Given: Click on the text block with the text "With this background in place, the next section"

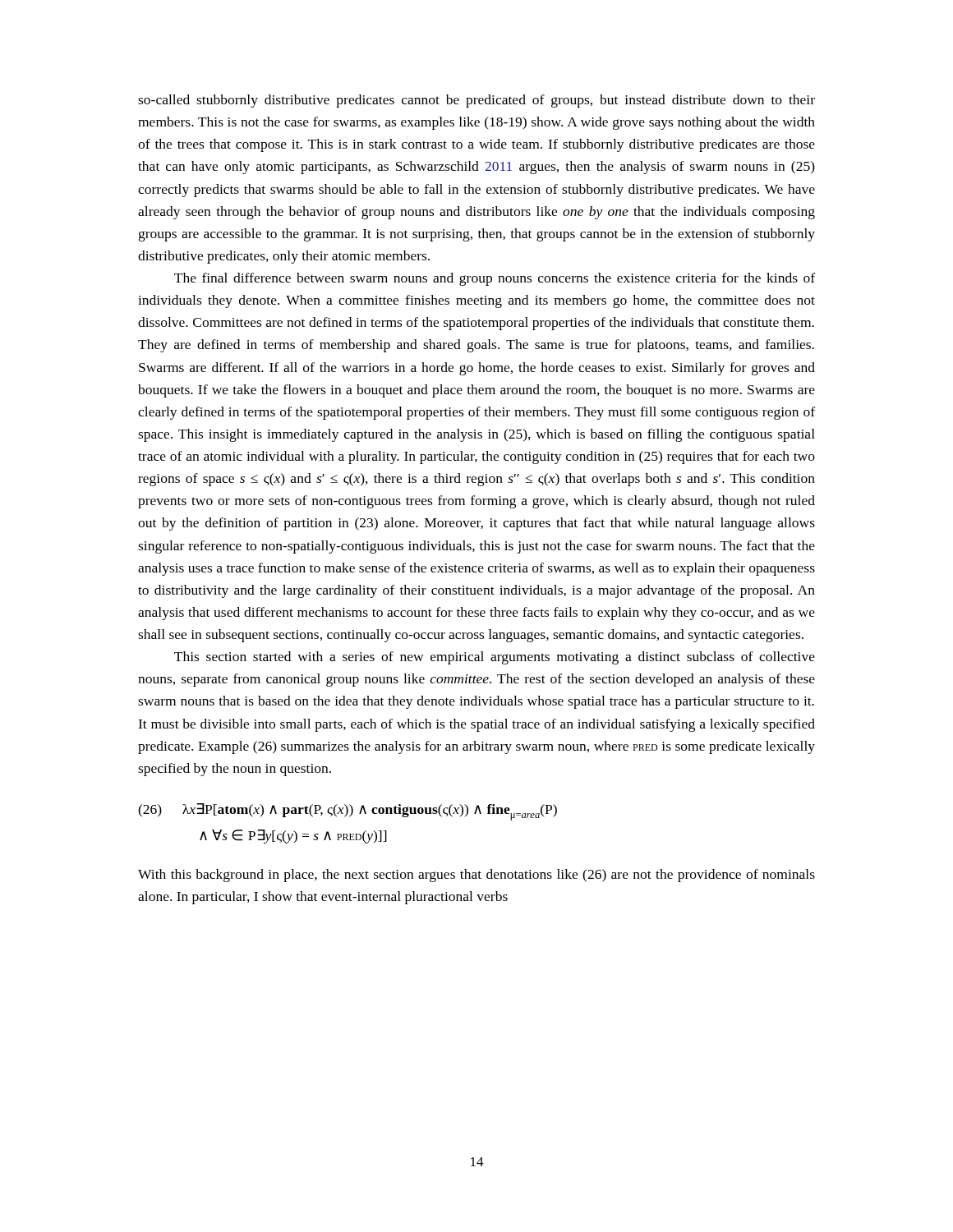Looking at the screenshot, I should [x=476, y=885].
